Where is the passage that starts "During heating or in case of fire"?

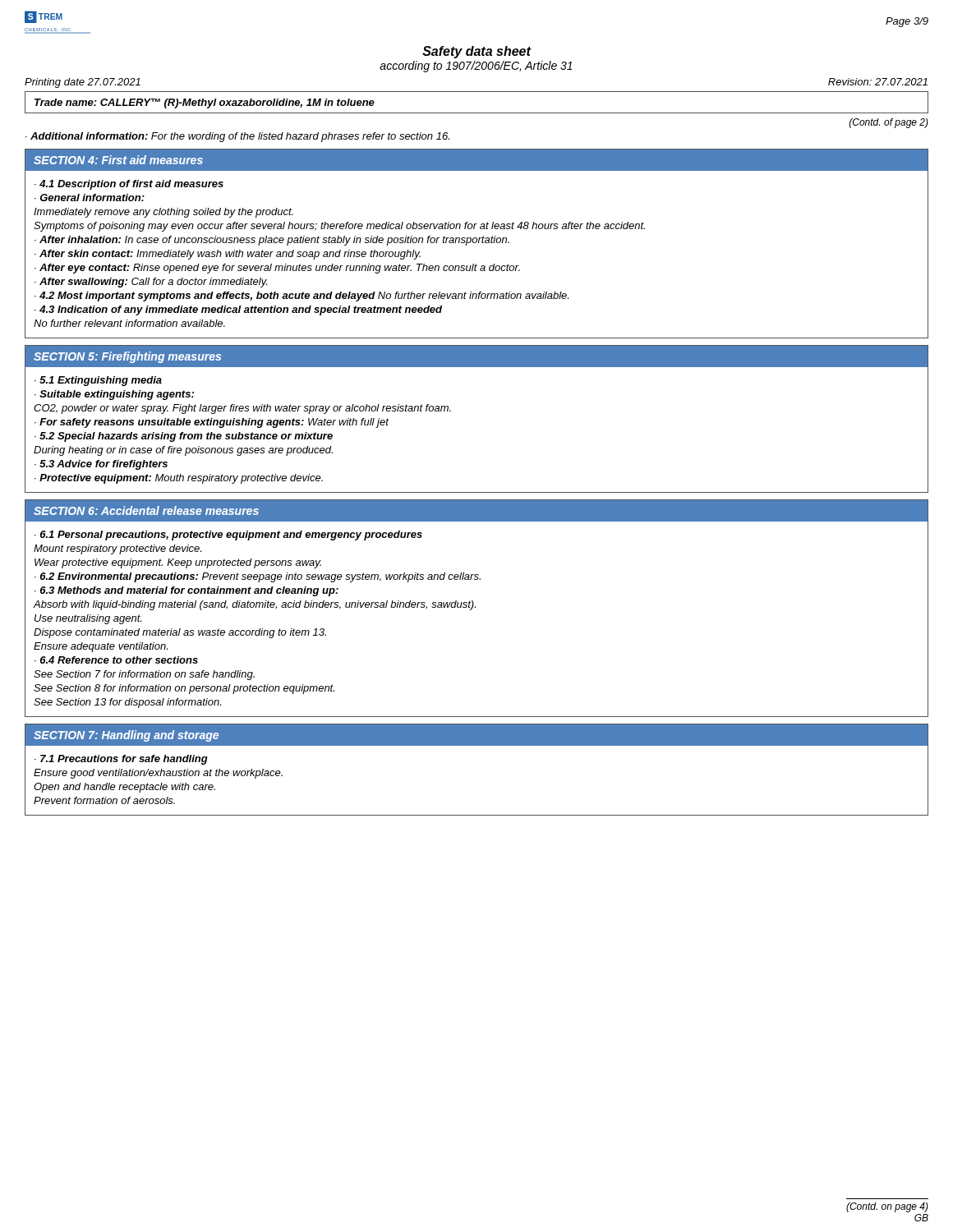[x=184, y=450]
